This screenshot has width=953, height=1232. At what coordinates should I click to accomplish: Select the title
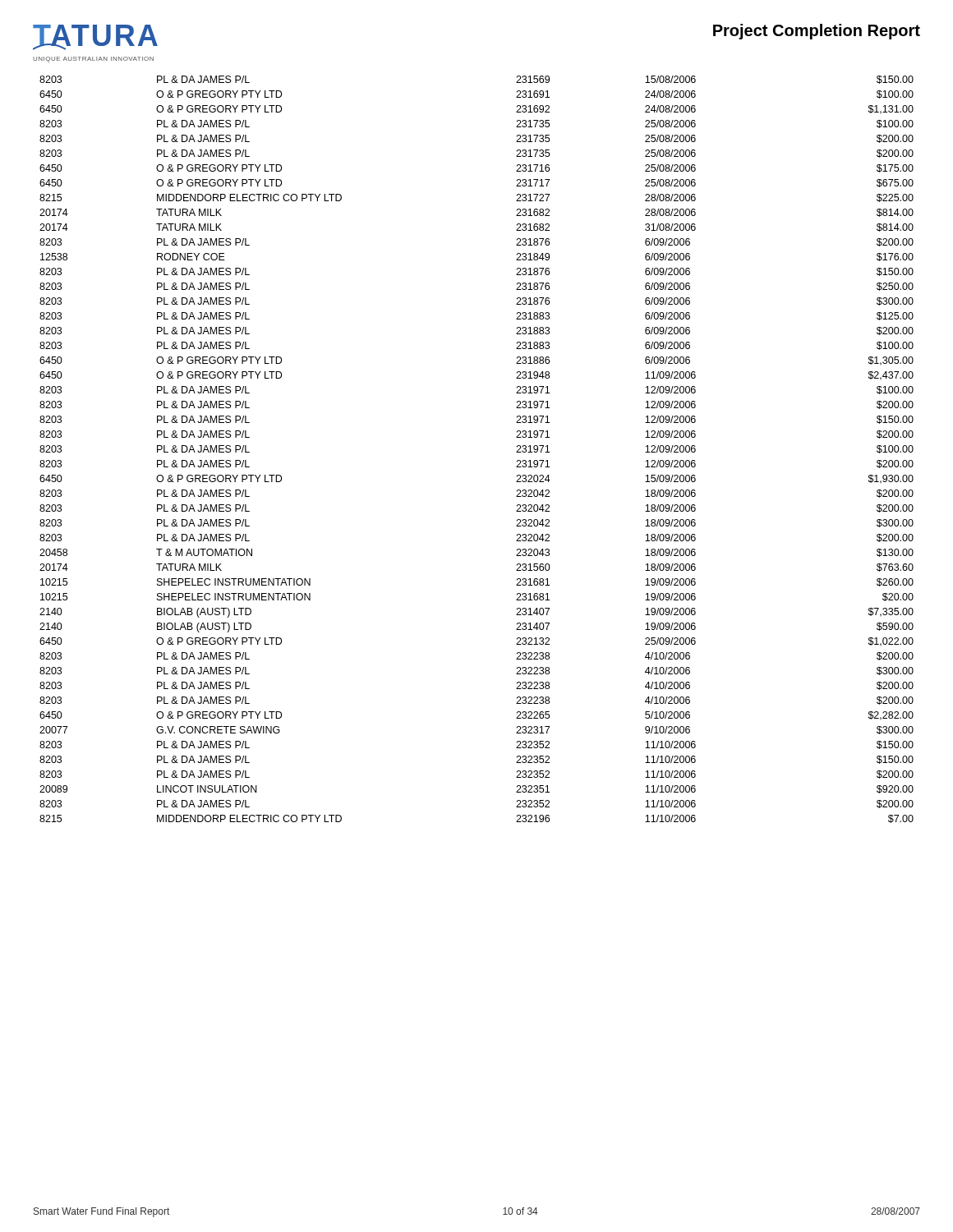pos(816,30)
